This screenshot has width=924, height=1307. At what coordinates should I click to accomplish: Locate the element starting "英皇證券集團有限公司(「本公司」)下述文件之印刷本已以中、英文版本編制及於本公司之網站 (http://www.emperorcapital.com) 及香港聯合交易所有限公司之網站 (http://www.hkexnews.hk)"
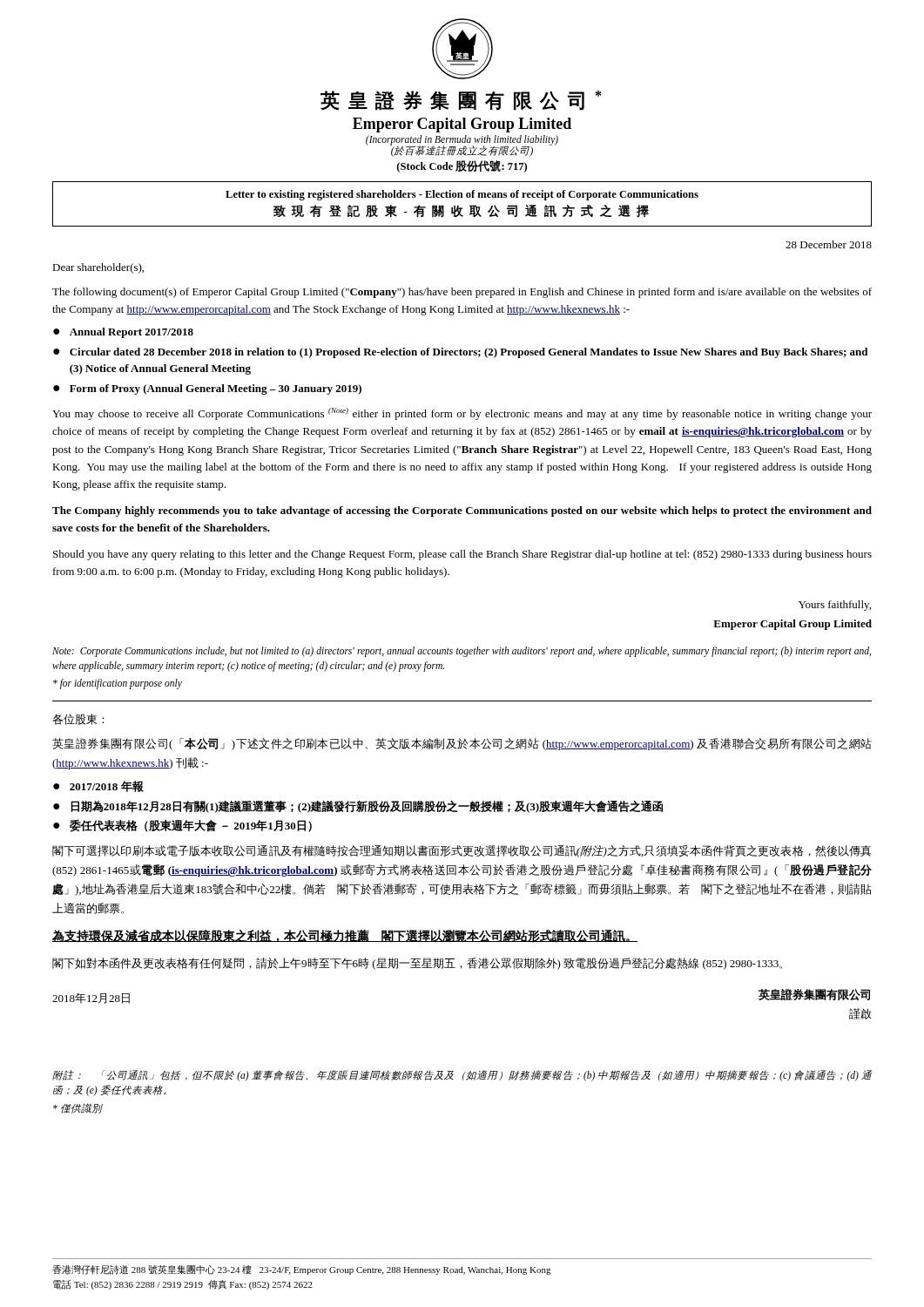point(462,754)
